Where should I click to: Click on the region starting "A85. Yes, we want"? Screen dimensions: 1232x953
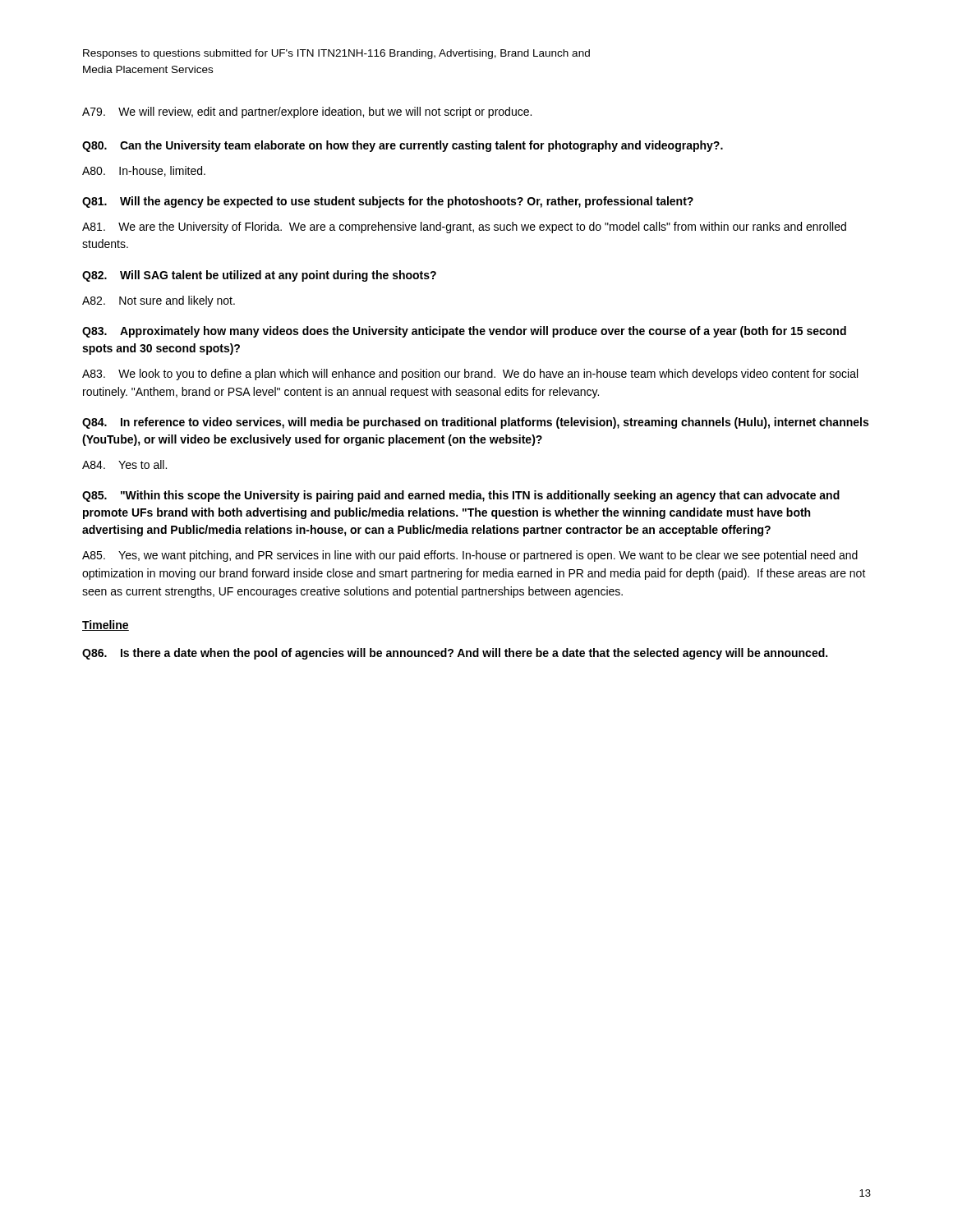tap(474, 573)
